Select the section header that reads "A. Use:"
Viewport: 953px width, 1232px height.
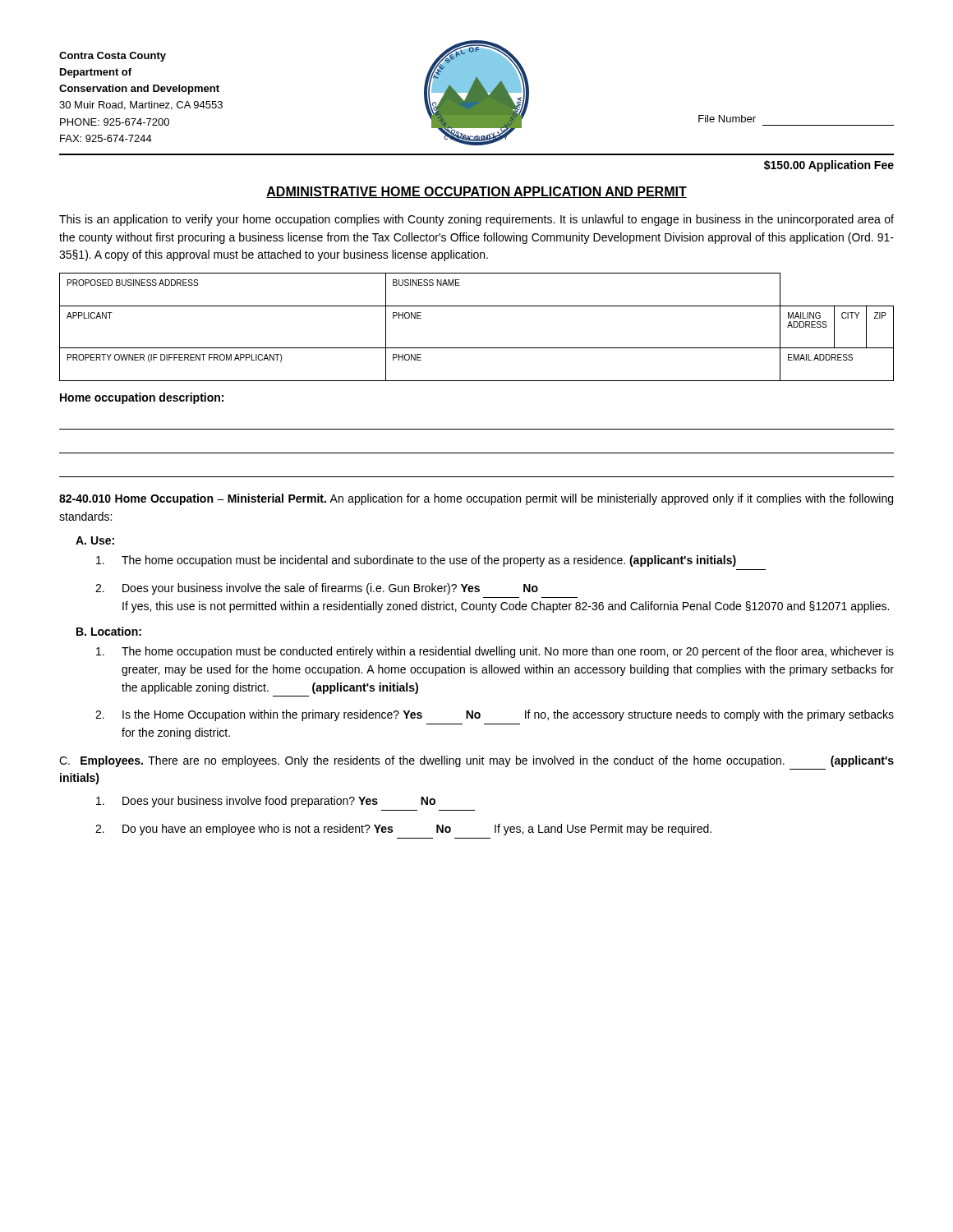point(95,541)
